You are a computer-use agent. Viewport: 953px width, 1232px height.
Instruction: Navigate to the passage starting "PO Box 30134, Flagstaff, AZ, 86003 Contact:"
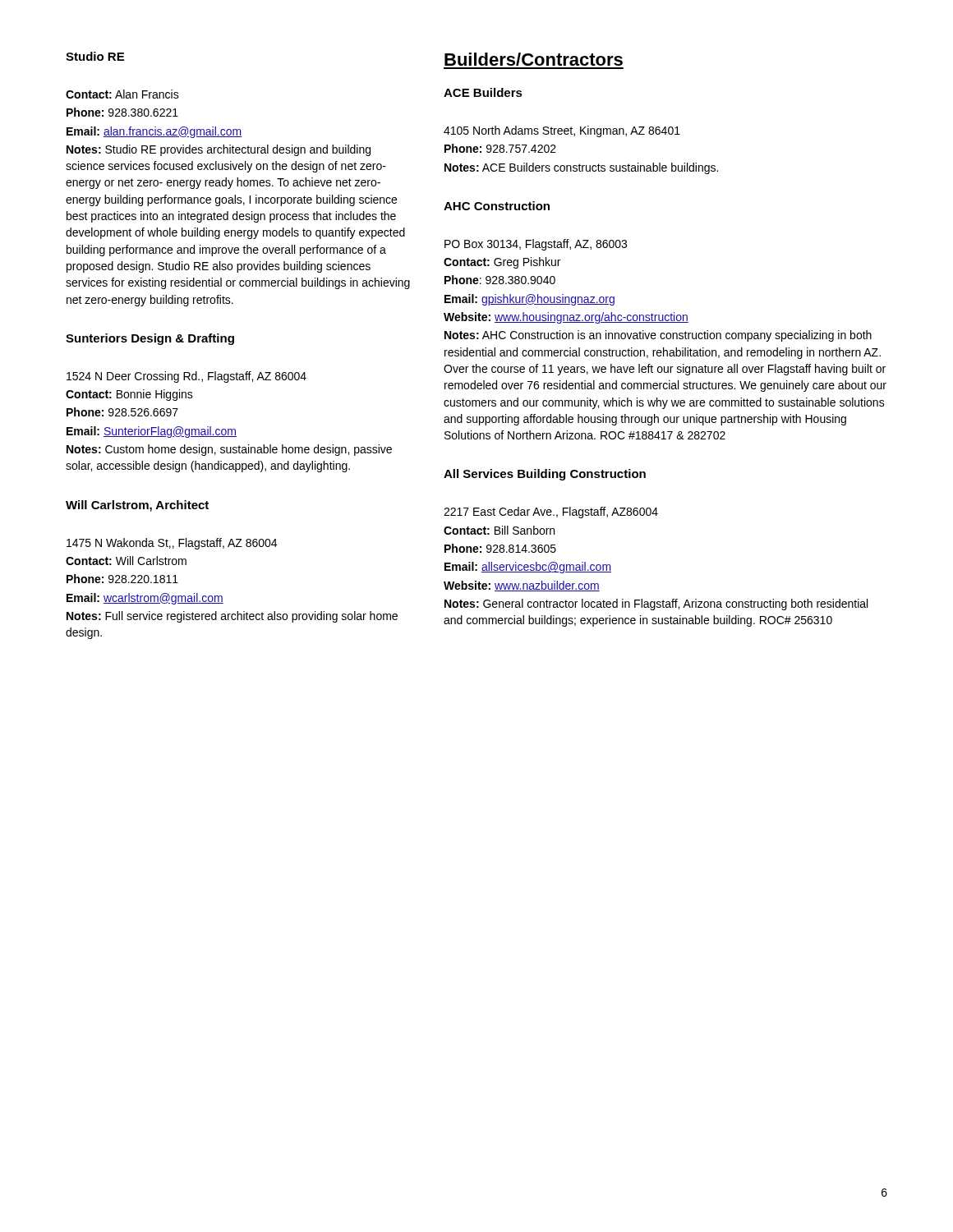click(x=665, y=340)
